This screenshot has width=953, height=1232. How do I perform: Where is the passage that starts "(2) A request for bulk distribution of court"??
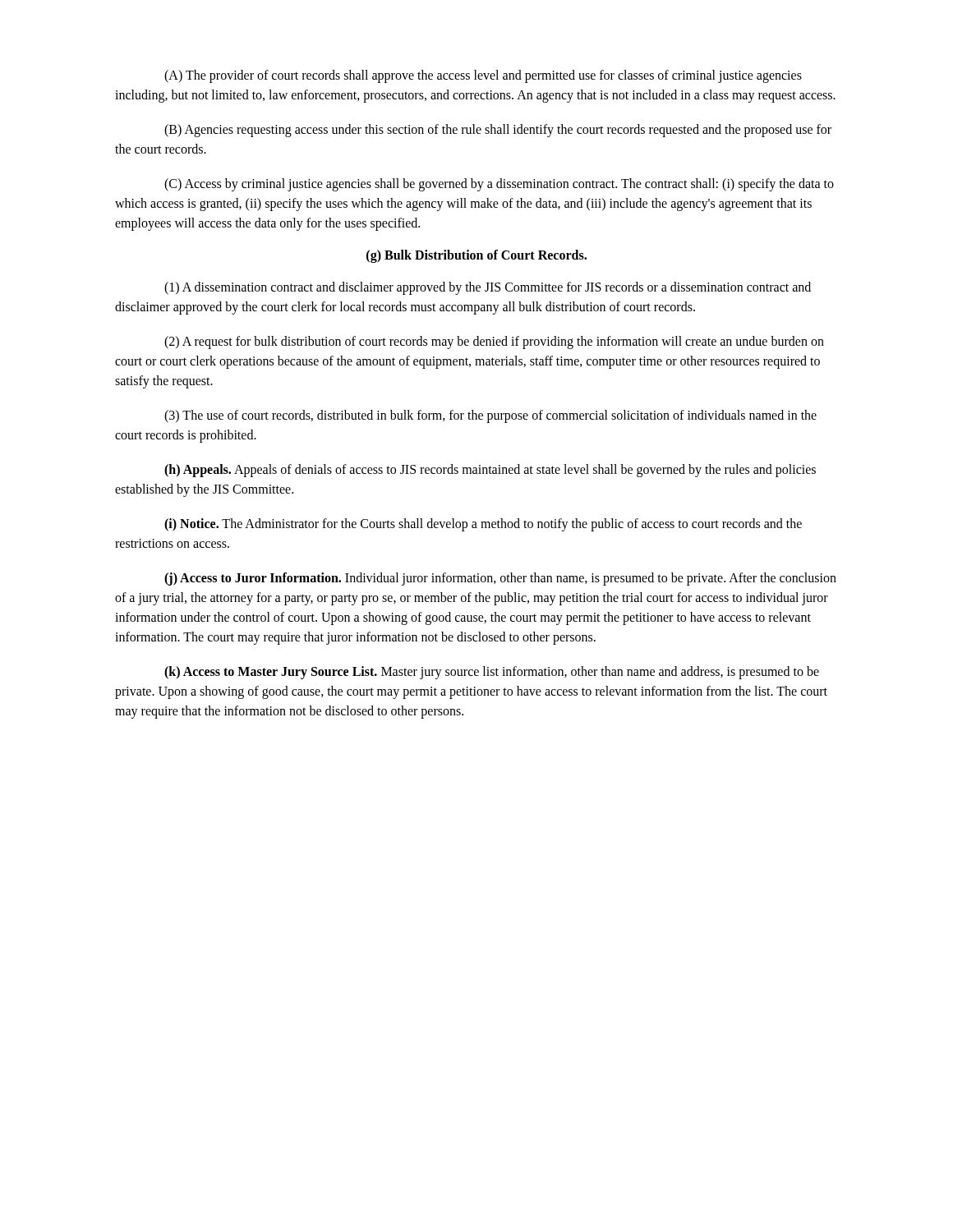(x=469, y=361)
